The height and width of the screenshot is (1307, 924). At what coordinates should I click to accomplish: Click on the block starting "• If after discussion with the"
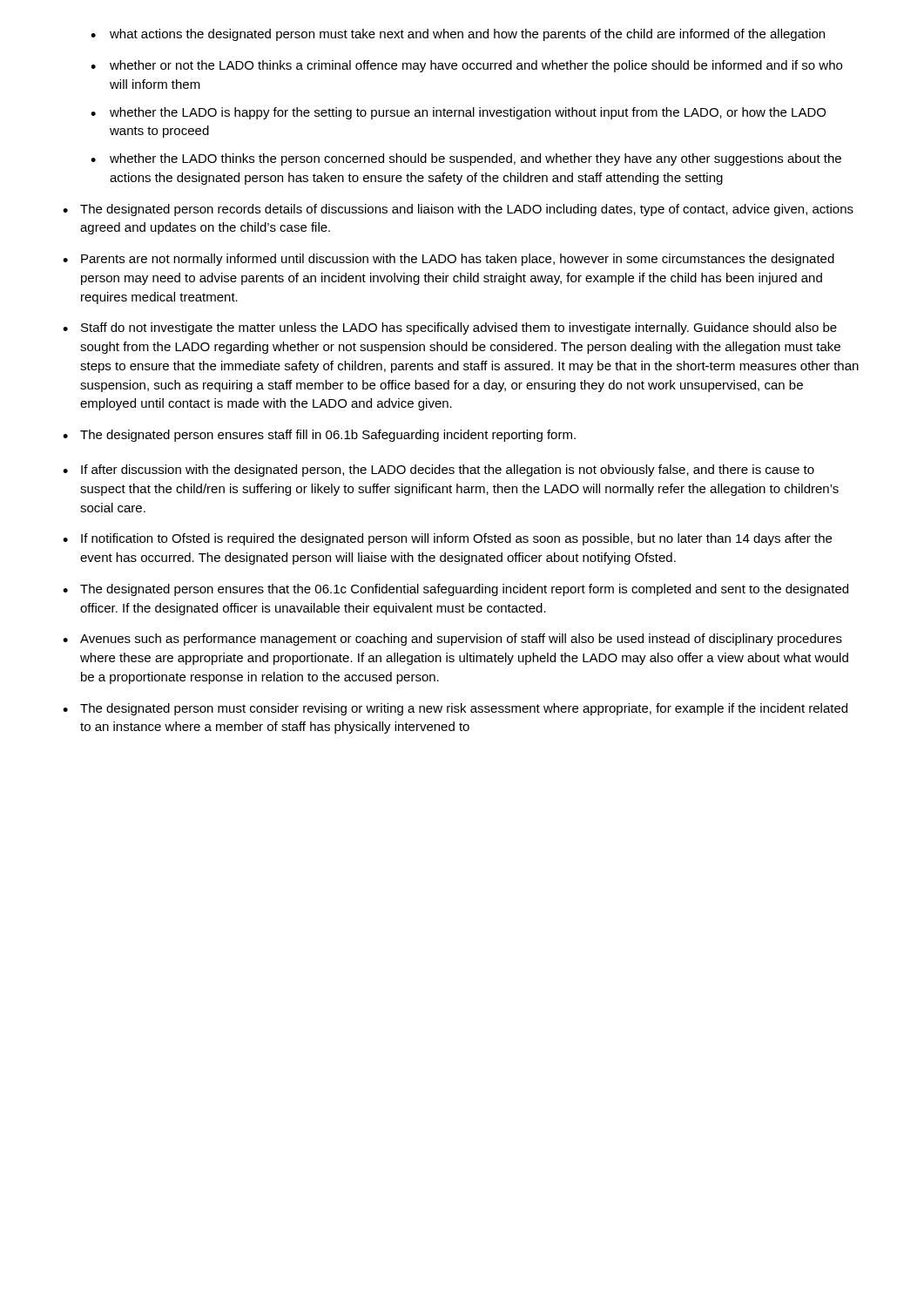pyautogui.click(x=462, y=489)
